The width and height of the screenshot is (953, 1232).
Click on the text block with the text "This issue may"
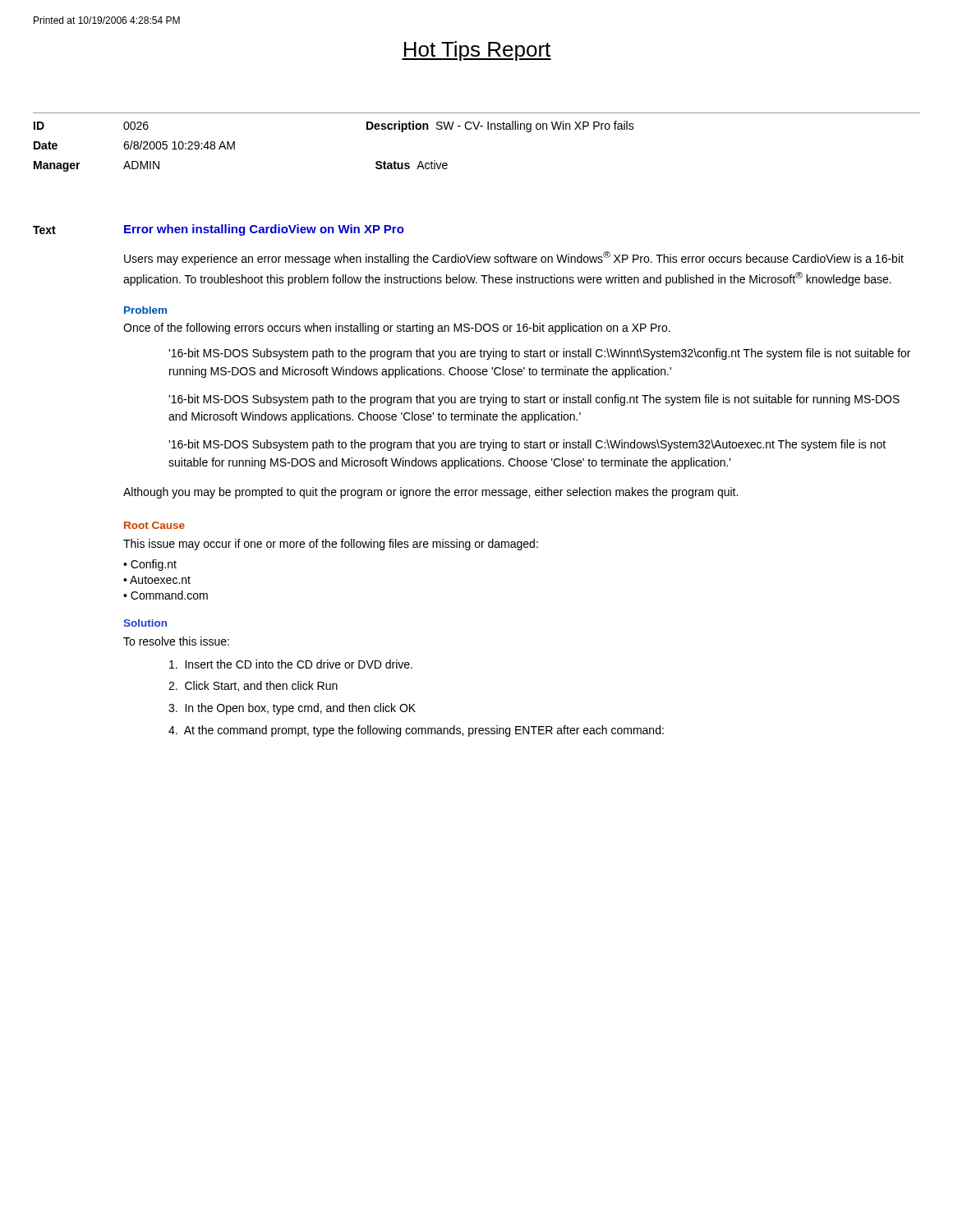[x=331, y=544]
